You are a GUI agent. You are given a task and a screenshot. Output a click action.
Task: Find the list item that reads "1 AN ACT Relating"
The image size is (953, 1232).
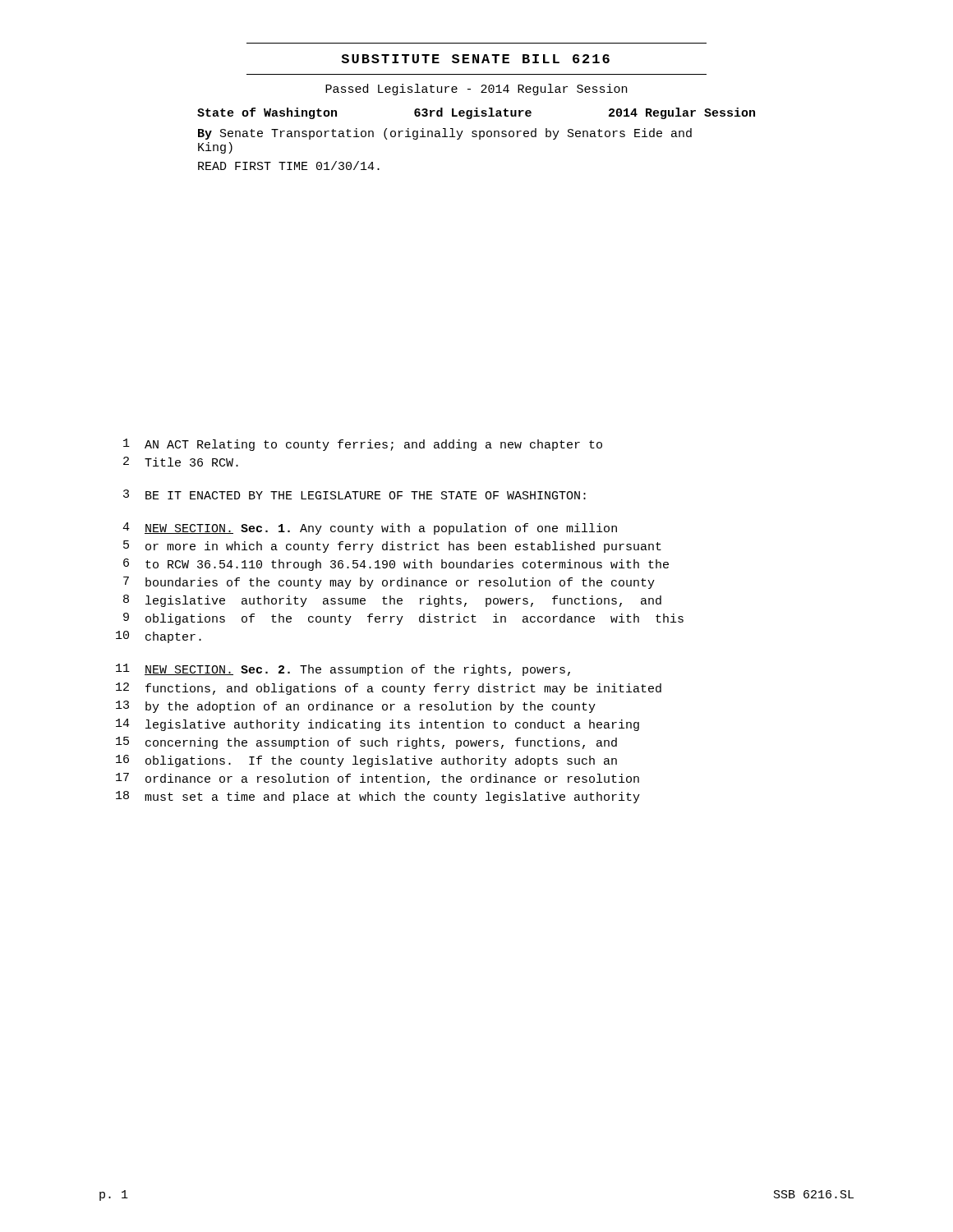point(476,446)
